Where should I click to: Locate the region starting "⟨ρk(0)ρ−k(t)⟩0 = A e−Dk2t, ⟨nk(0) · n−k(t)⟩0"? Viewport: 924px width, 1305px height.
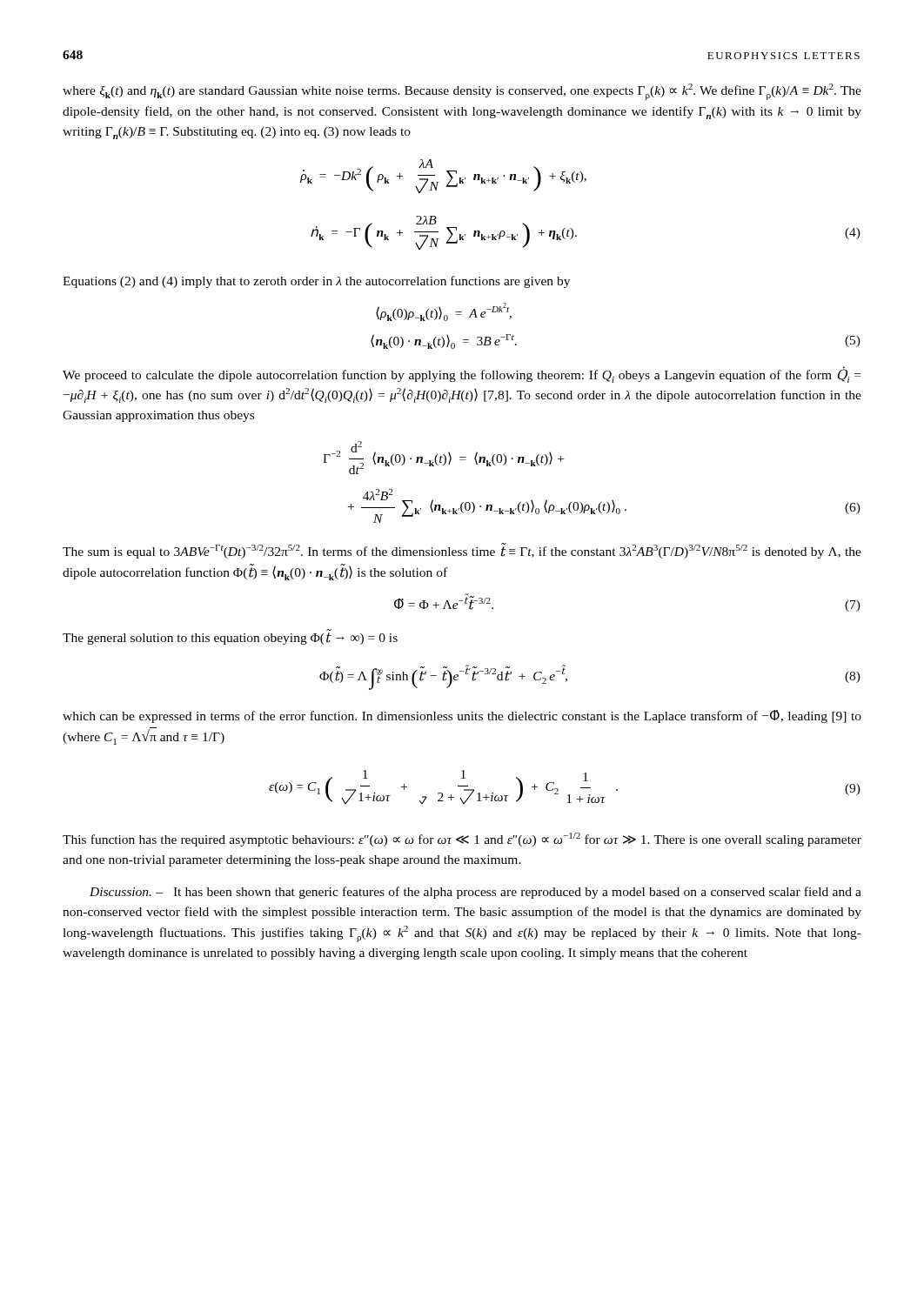tap(462, 327)
